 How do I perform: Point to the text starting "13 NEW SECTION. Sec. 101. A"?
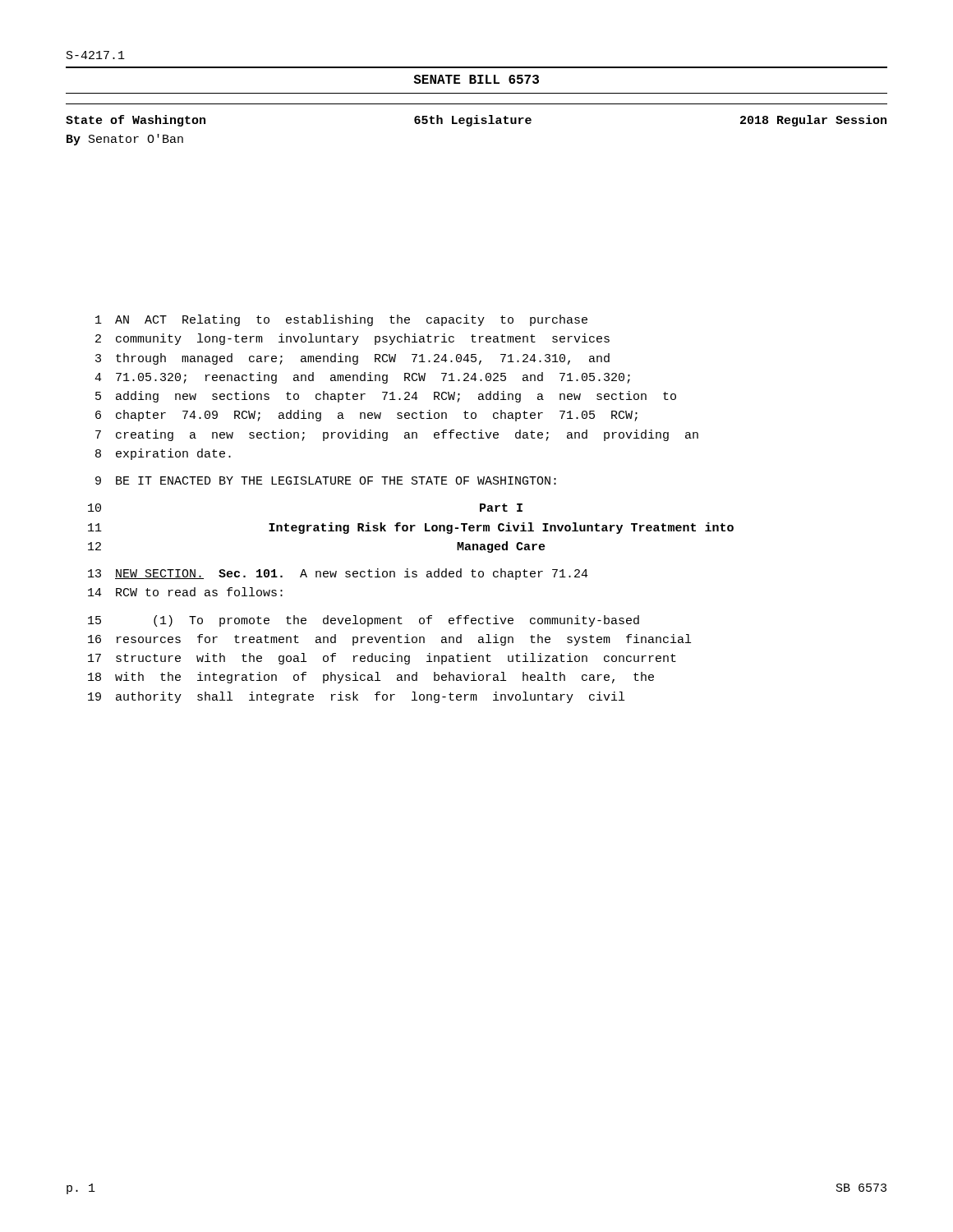click(x=476, y=584)
